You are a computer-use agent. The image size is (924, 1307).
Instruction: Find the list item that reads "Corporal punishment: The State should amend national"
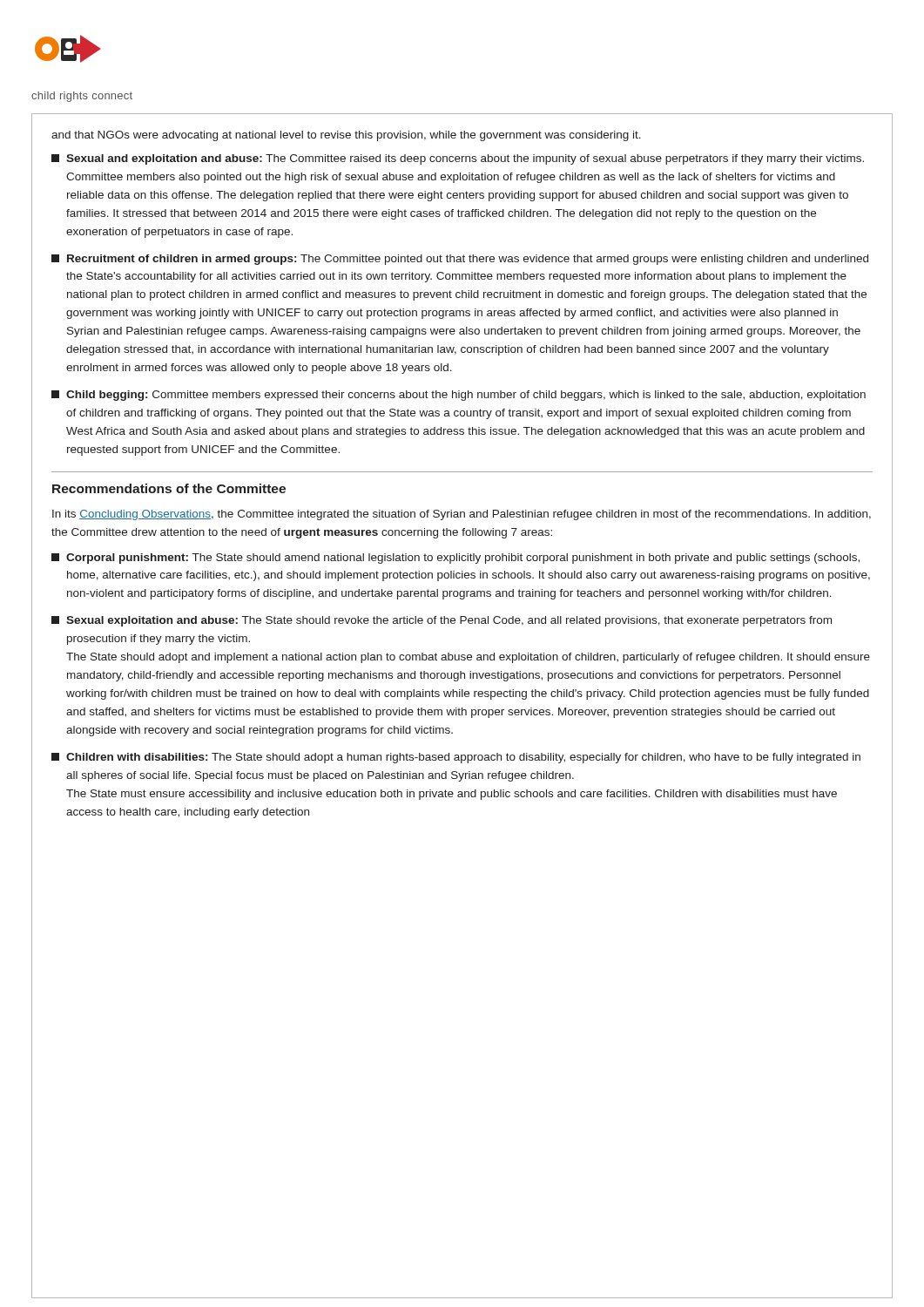click(462, 576)
